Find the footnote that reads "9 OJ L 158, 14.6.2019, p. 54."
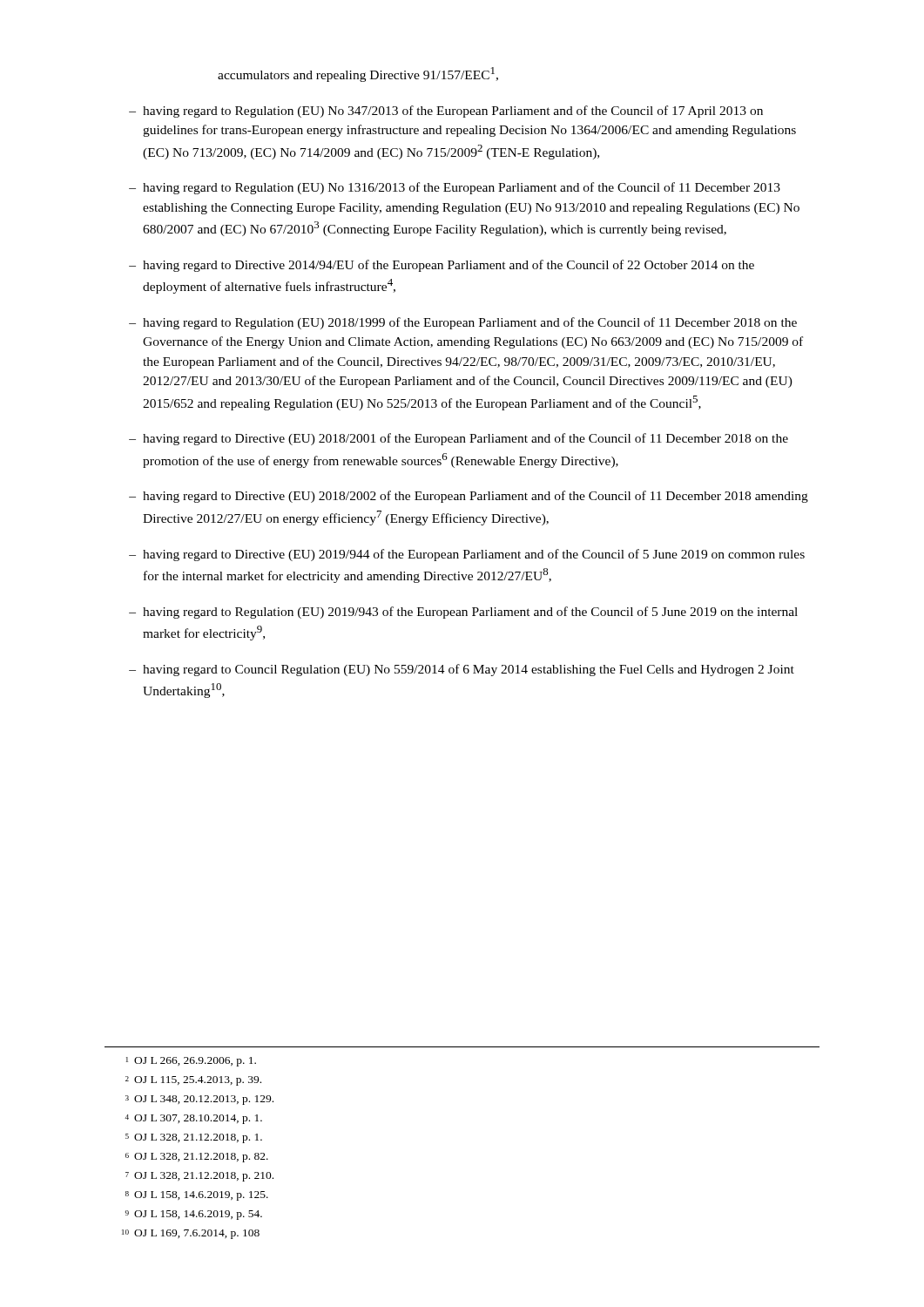This screenshot has height=1307, width=924. pos(194,1215)
